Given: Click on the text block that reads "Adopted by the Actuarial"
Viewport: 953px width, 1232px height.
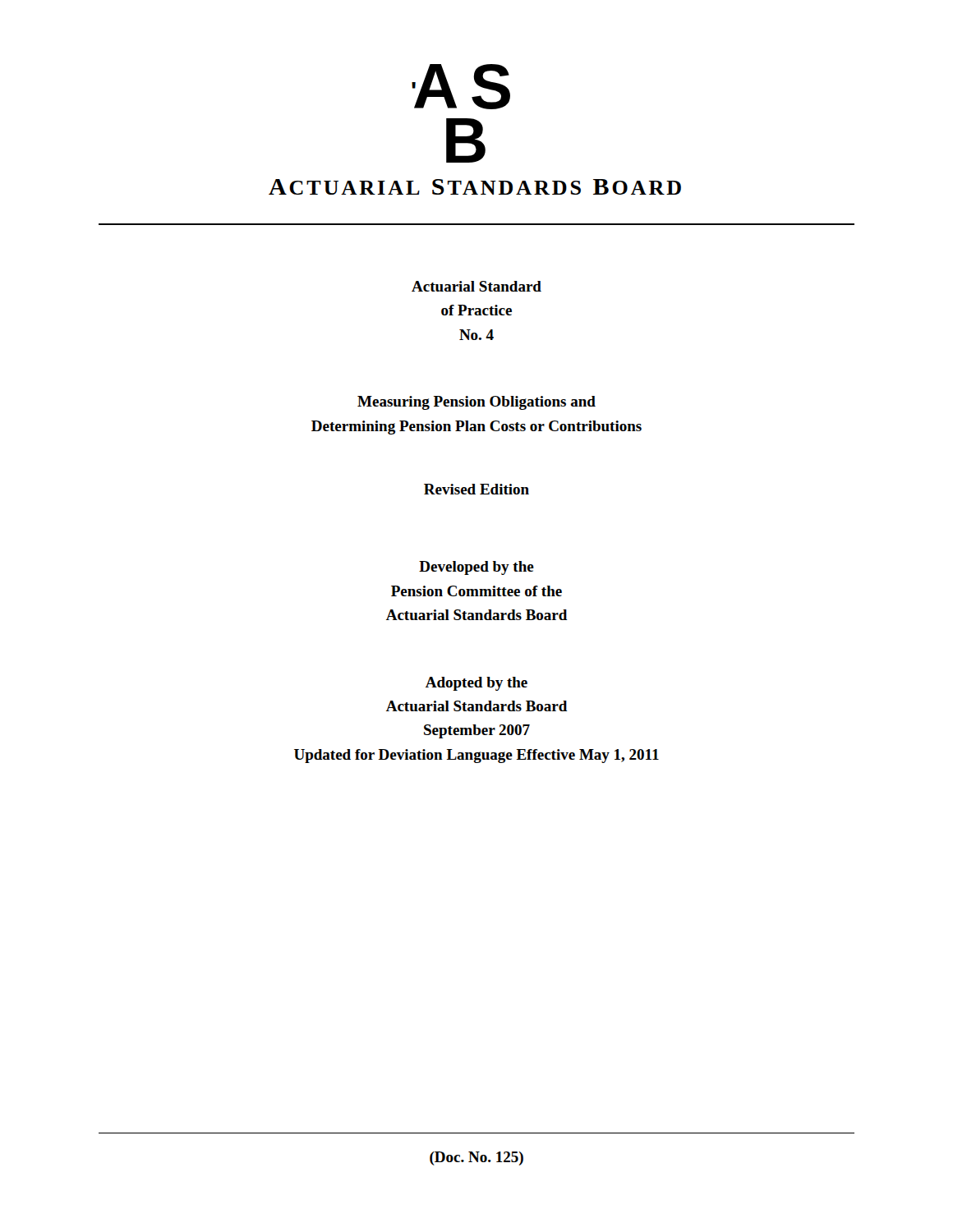Looking at the screenshot, I should pyautogui.click(x=476, y=718).
